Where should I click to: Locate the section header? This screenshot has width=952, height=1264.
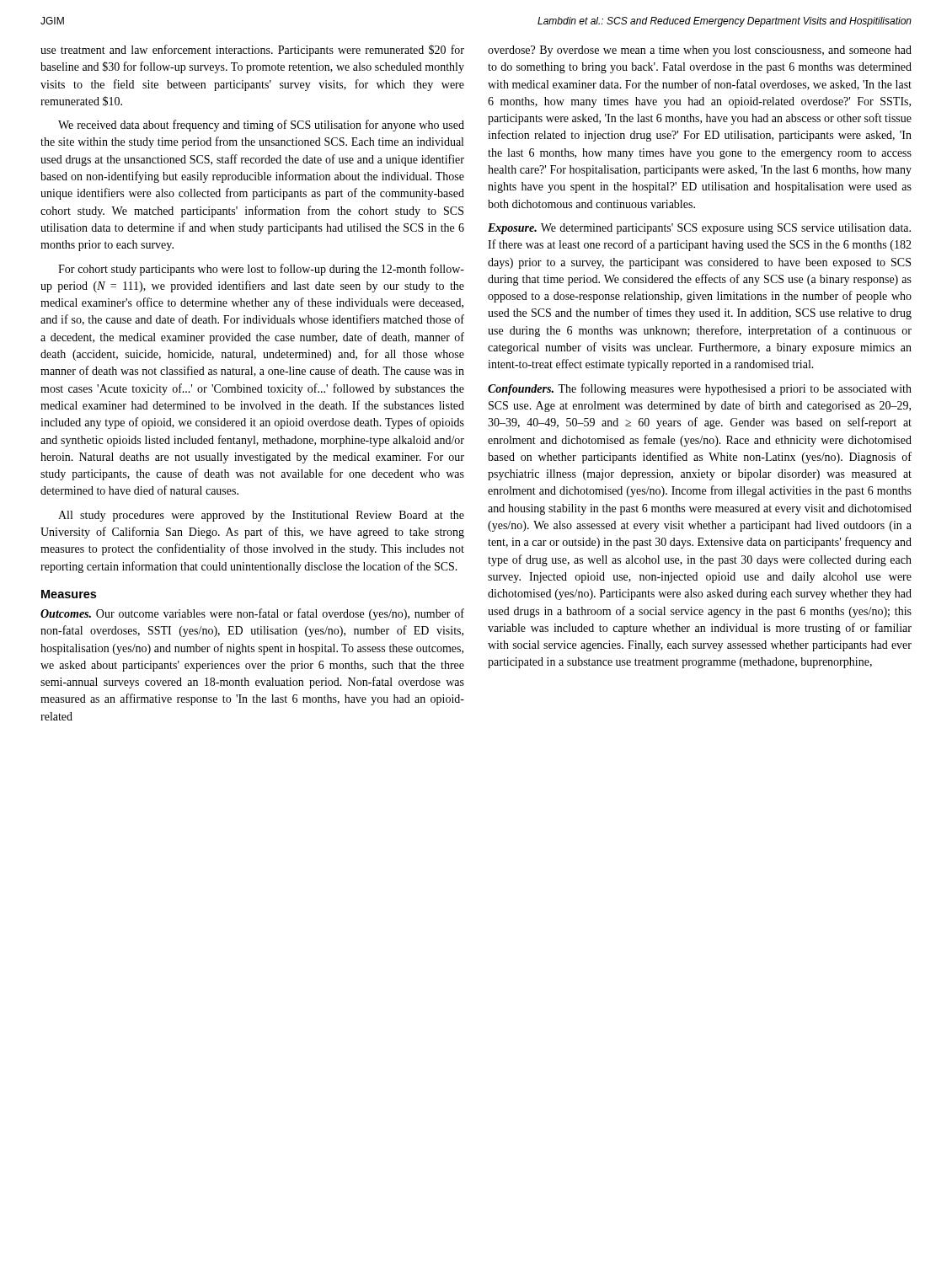(x=69, y=594)
